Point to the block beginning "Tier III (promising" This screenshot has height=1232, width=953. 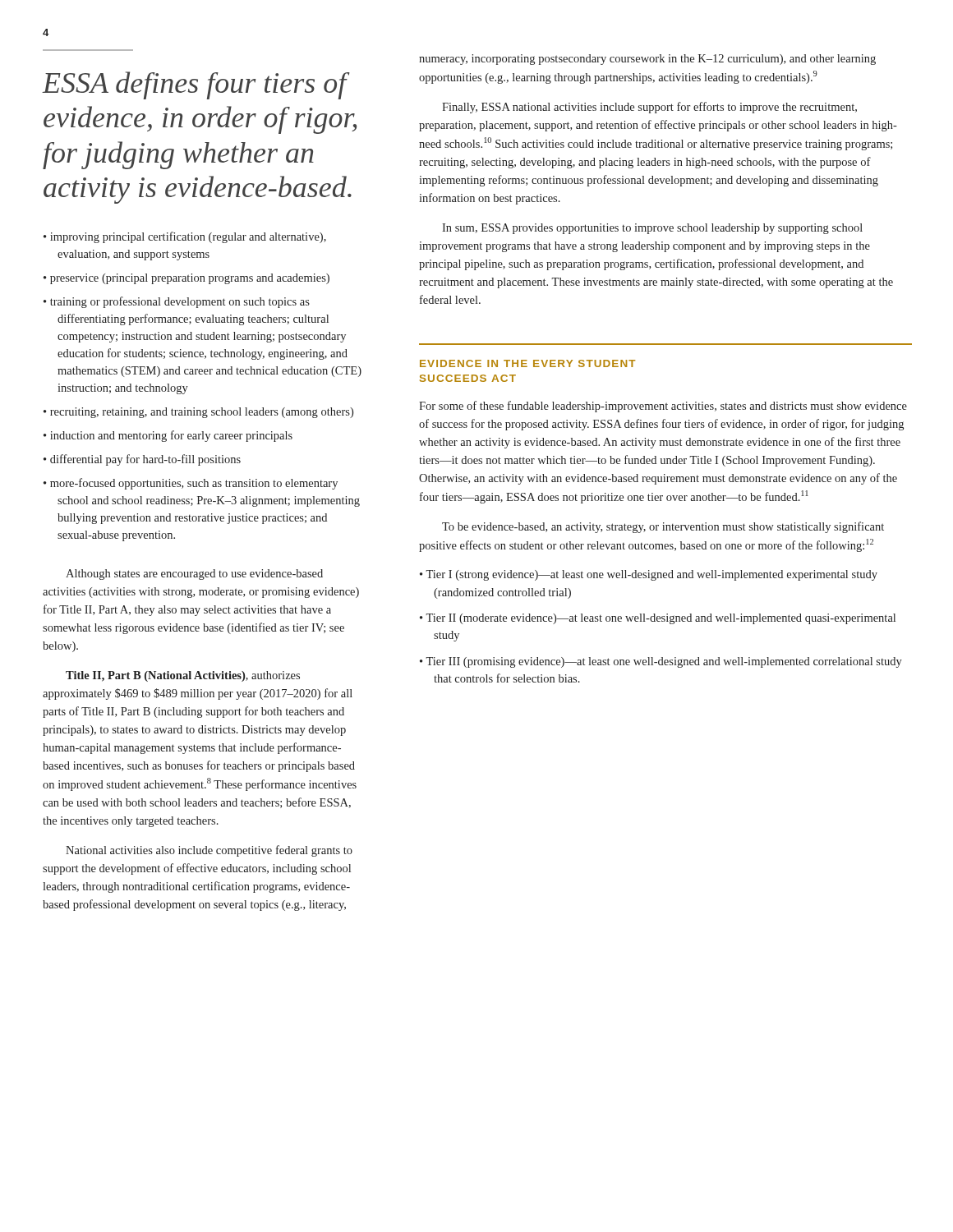coord(664,670)
